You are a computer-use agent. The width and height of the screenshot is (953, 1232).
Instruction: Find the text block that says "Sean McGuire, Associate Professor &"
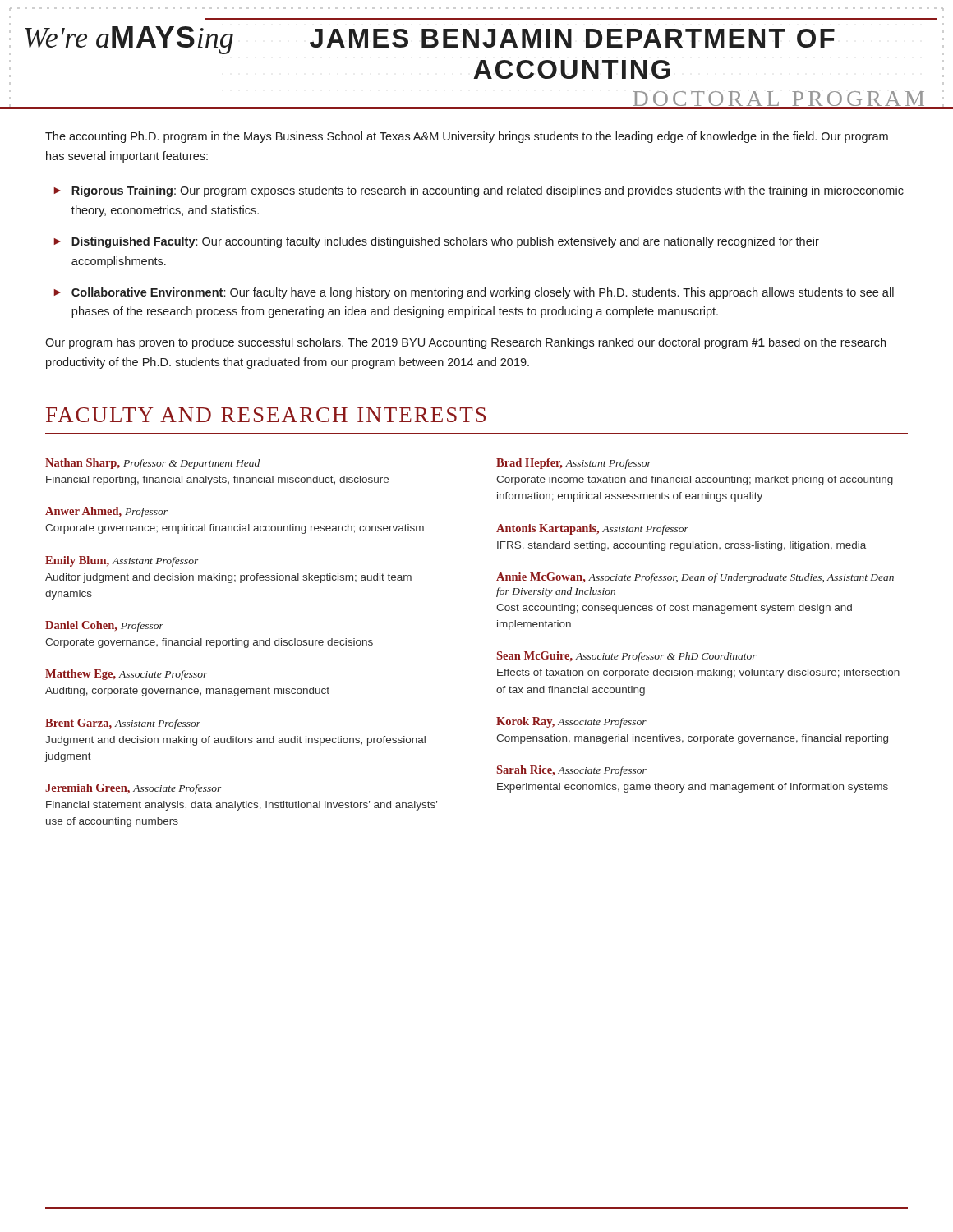coord(702,673)
